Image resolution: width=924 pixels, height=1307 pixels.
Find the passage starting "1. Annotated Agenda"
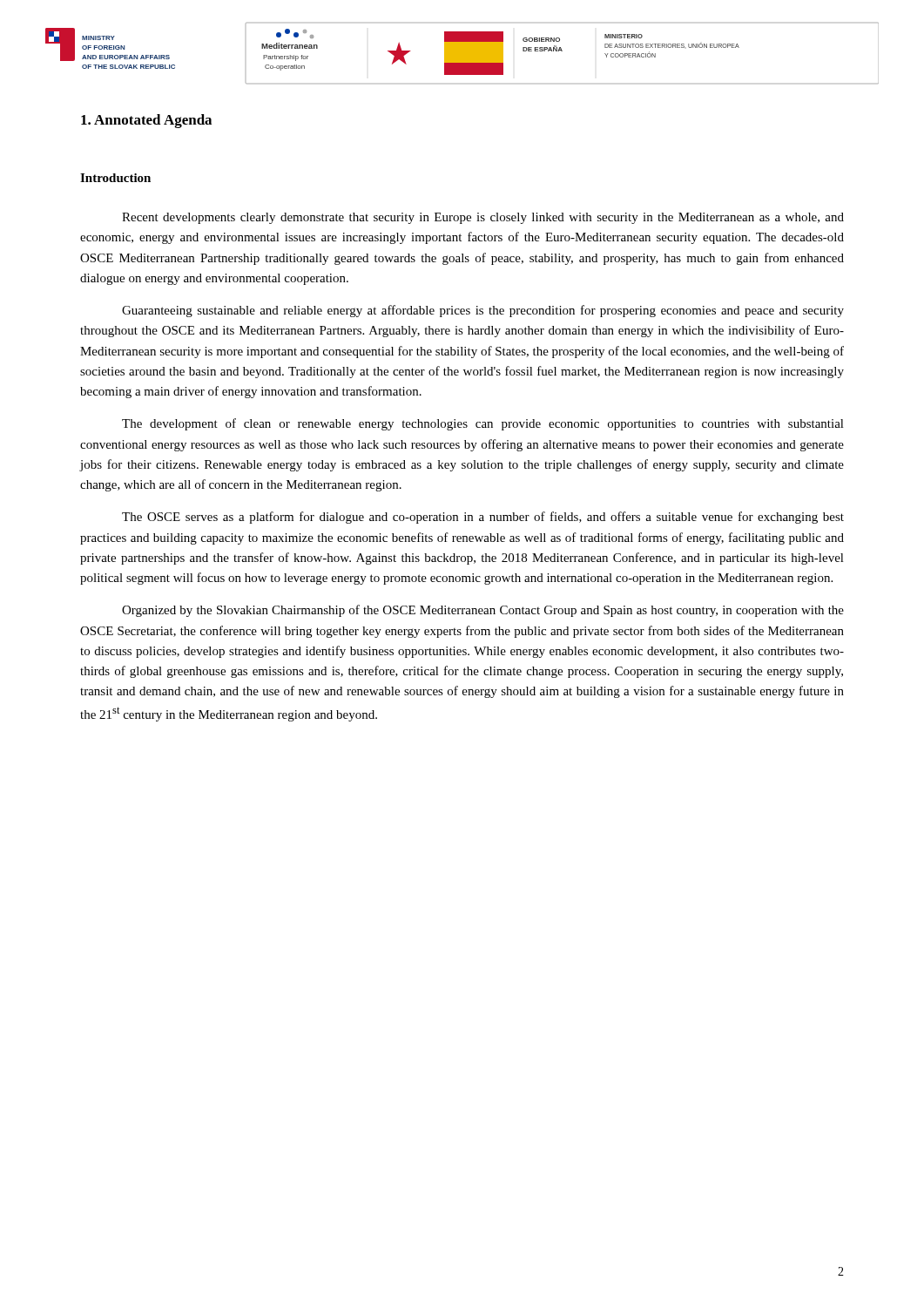pos(146,120)
